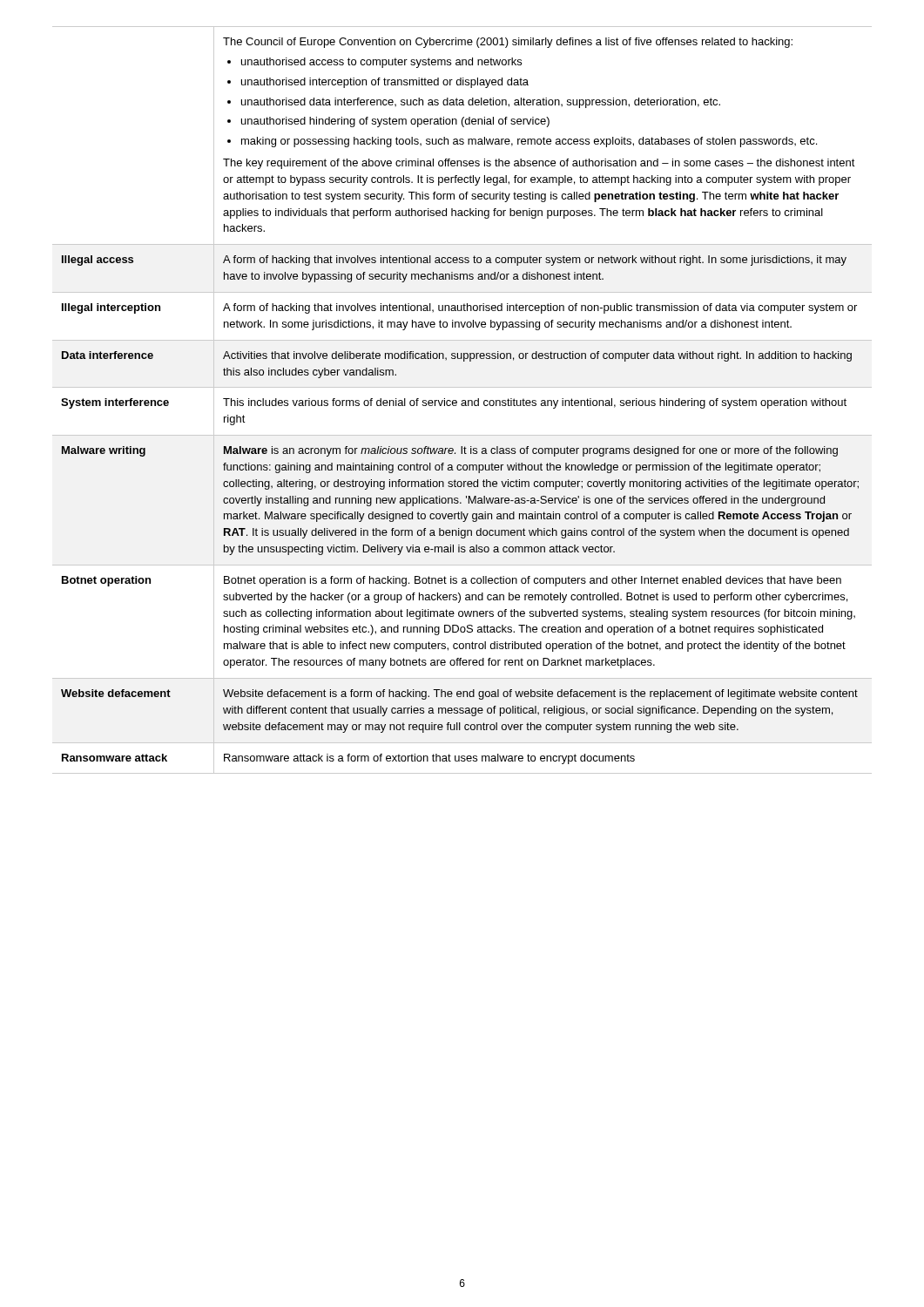Find the list item with the text "unauthorised data interference, such as data deletion,"
Viewport: 924px width, 1307px height.
(x=481, y=101)
